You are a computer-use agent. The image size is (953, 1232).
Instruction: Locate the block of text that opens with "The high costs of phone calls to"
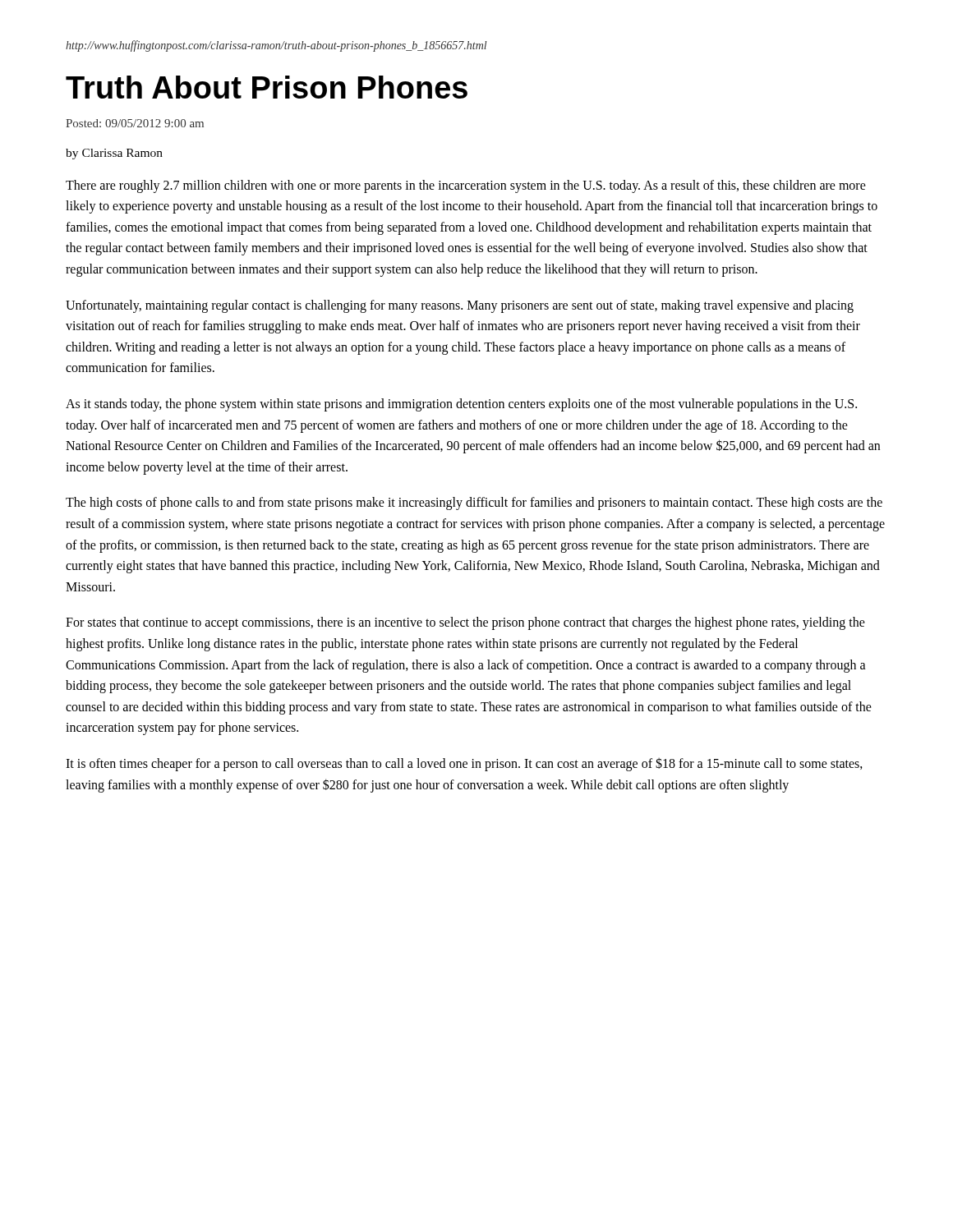click(475, 545)
